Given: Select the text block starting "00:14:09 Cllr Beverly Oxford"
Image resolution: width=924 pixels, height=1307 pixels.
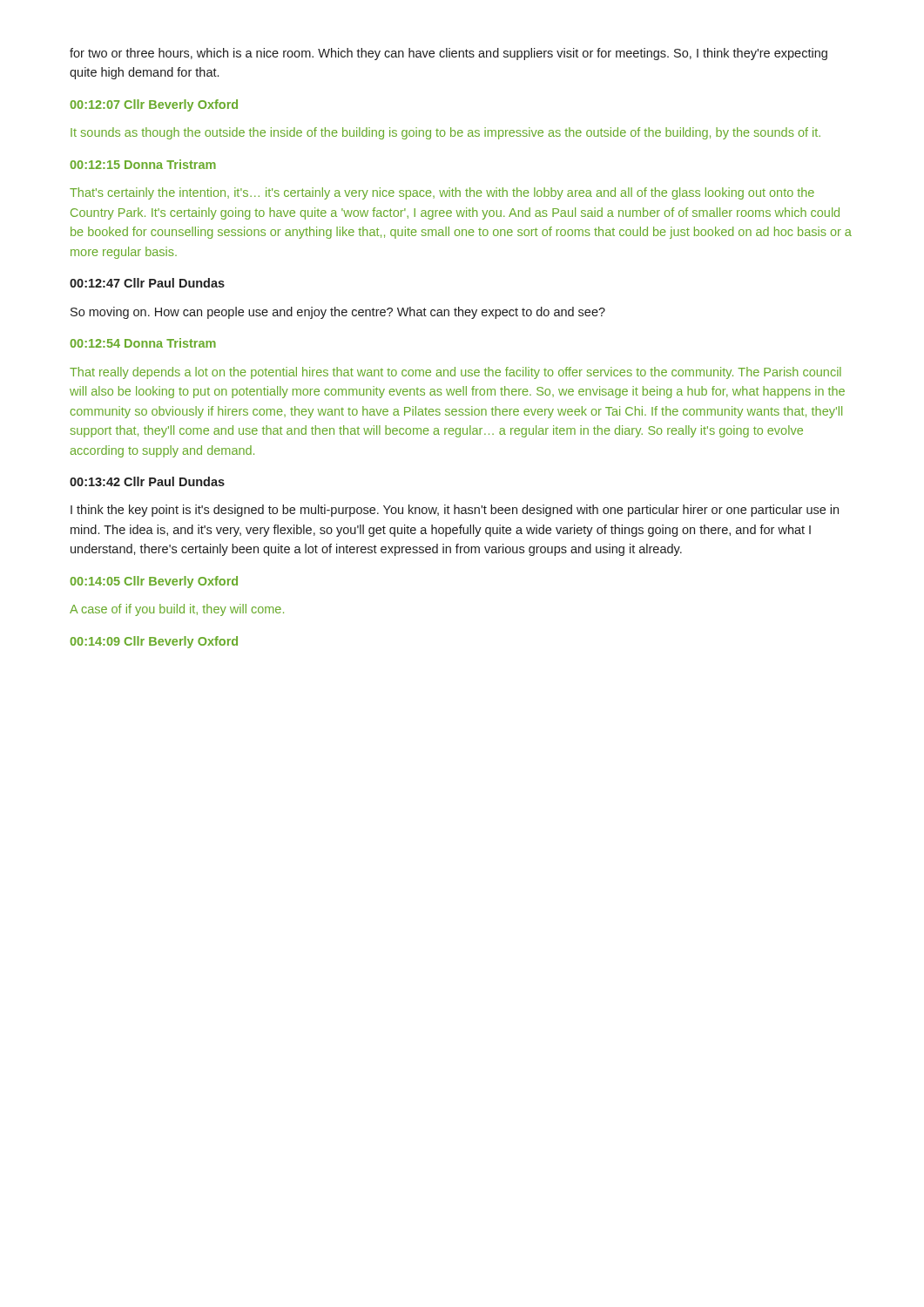Looking at the screenshot, I should point(154,641).
